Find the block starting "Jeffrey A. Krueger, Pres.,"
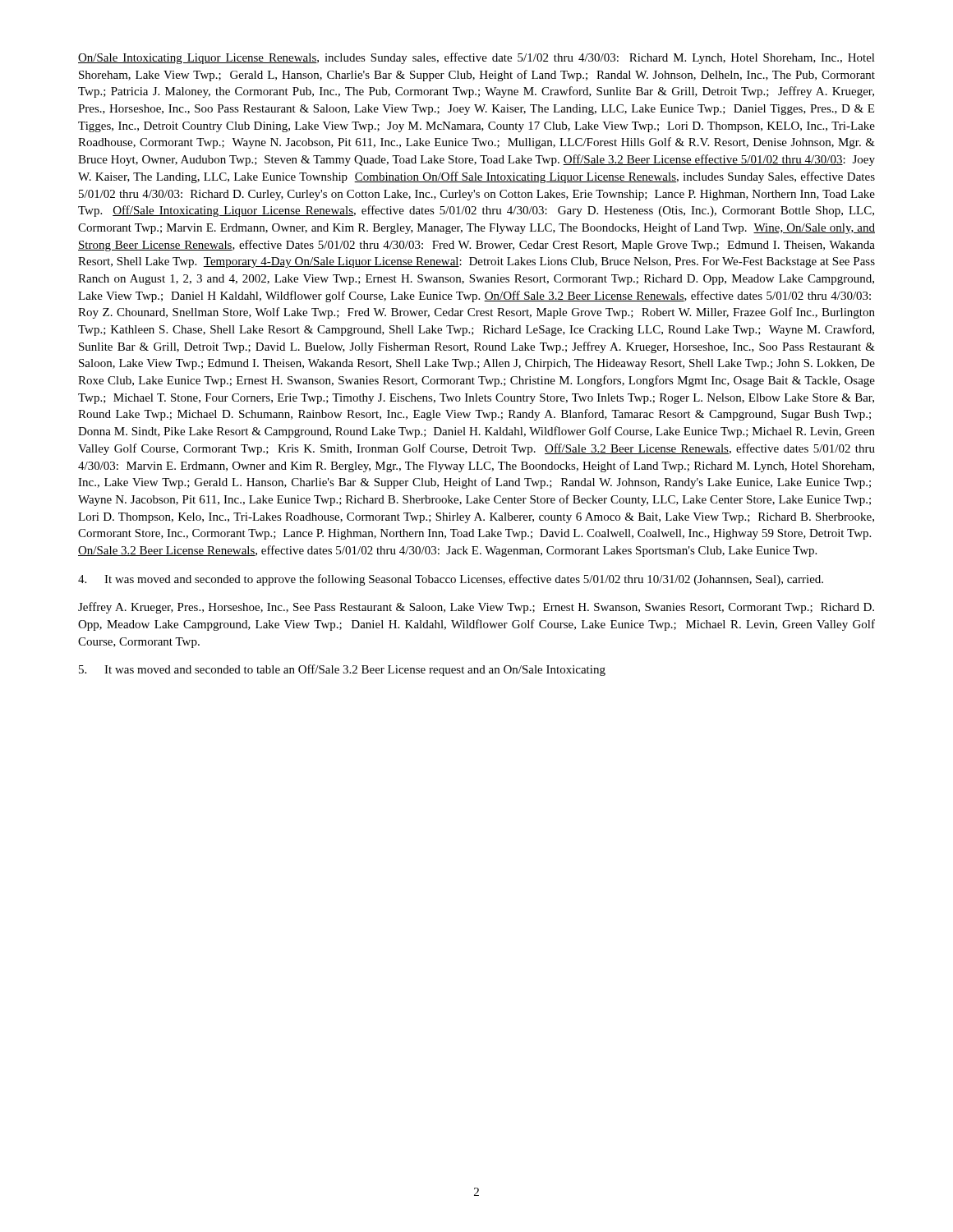The height and width of the screenshot is (1232, 953). (476, 624)
